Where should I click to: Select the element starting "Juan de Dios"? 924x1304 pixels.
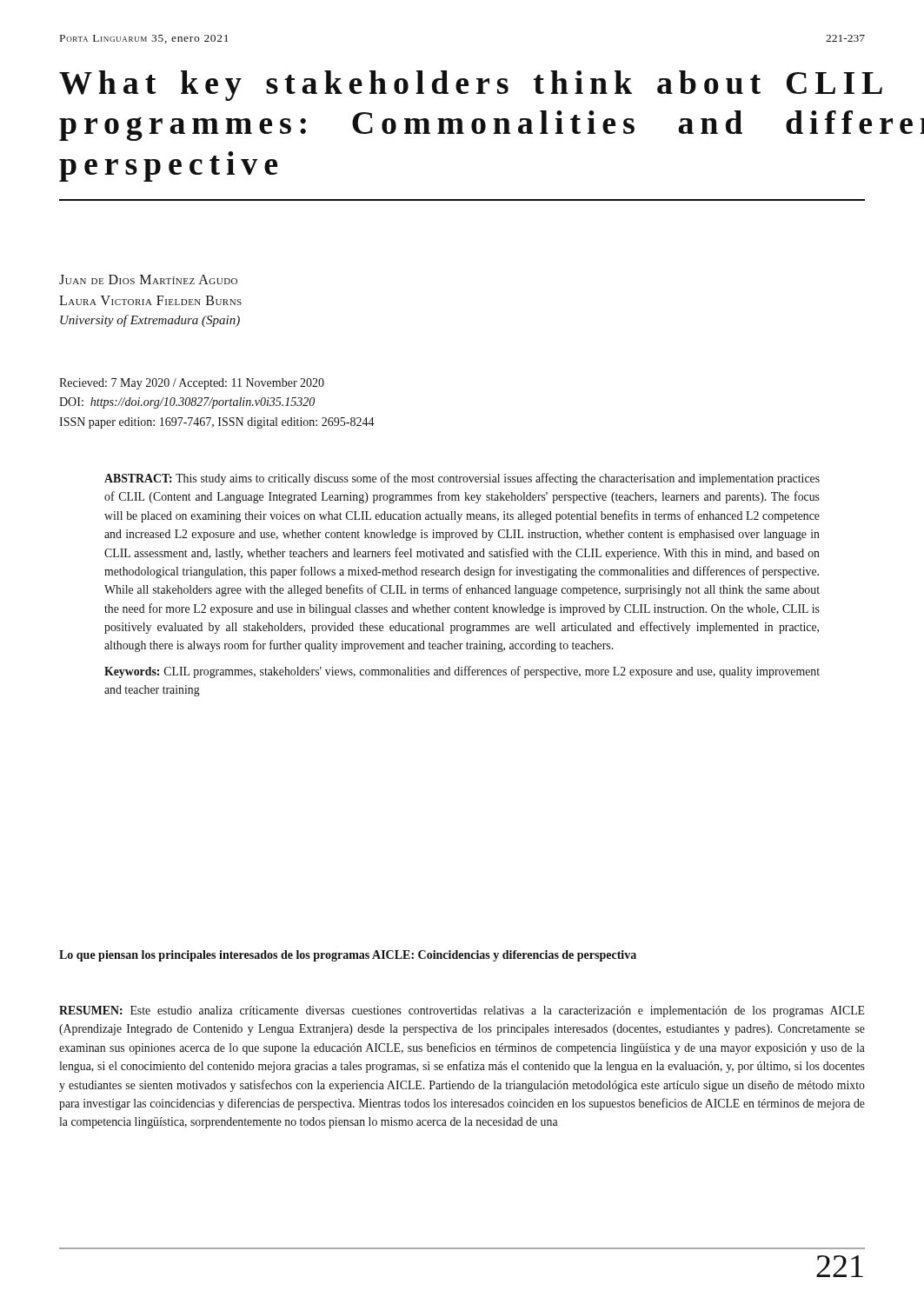pos(149,280)
